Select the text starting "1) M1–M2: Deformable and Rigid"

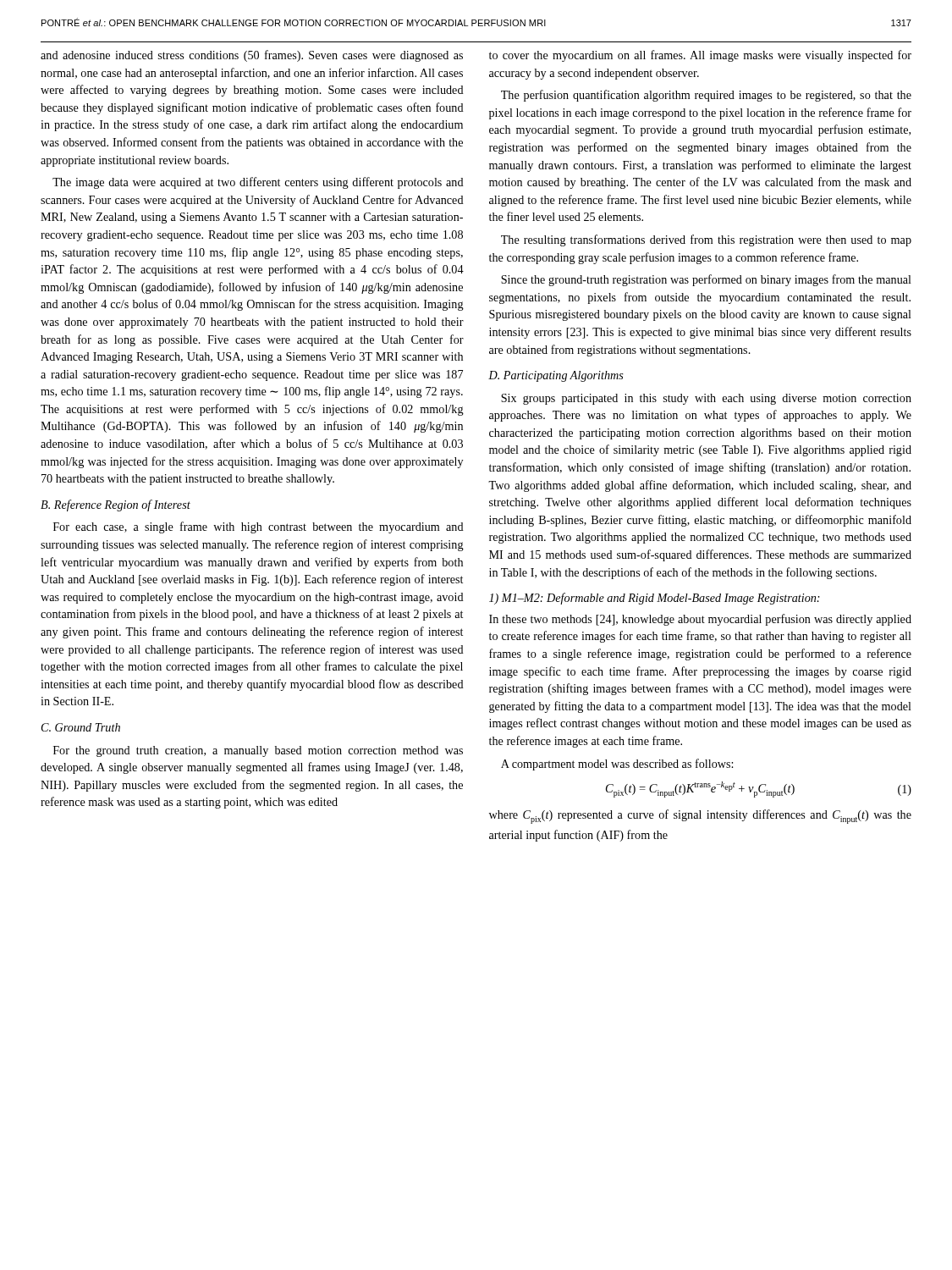click(x=655, y=598)
